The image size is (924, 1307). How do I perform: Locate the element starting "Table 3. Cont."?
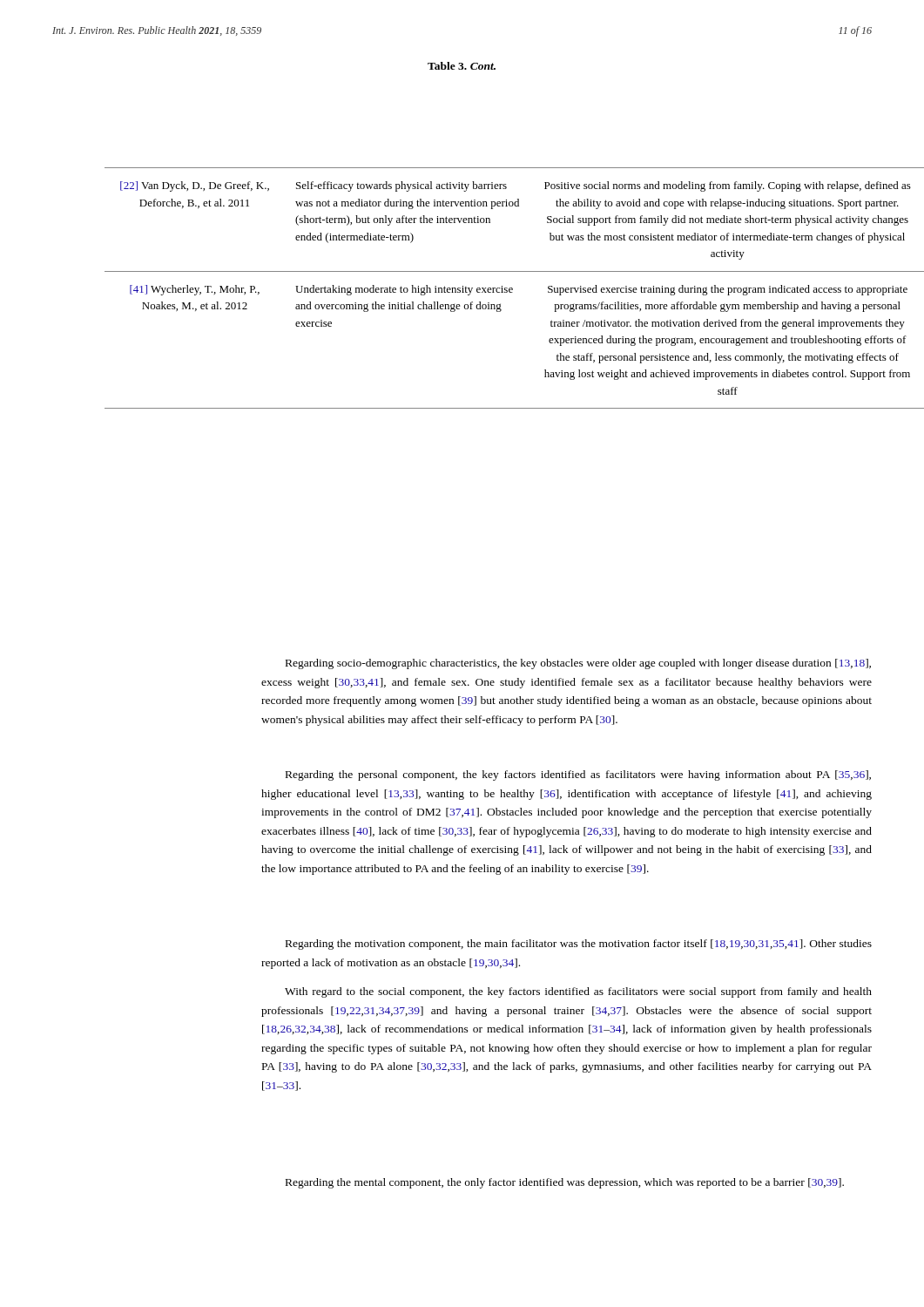pos(462,66)
